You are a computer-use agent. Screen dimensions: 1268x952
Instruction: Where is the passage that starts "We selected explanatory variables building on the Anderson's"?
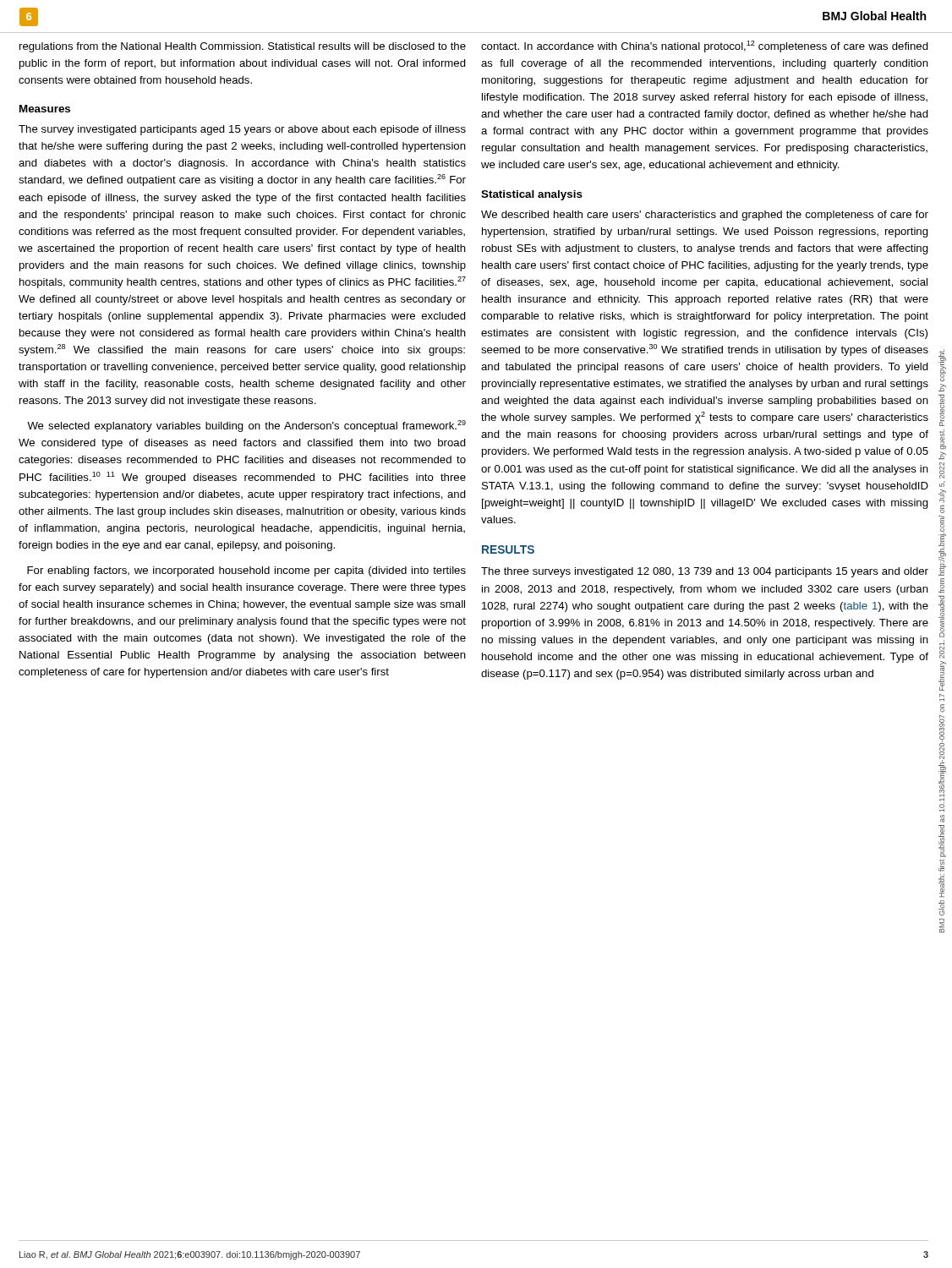[x=242, y=485]
